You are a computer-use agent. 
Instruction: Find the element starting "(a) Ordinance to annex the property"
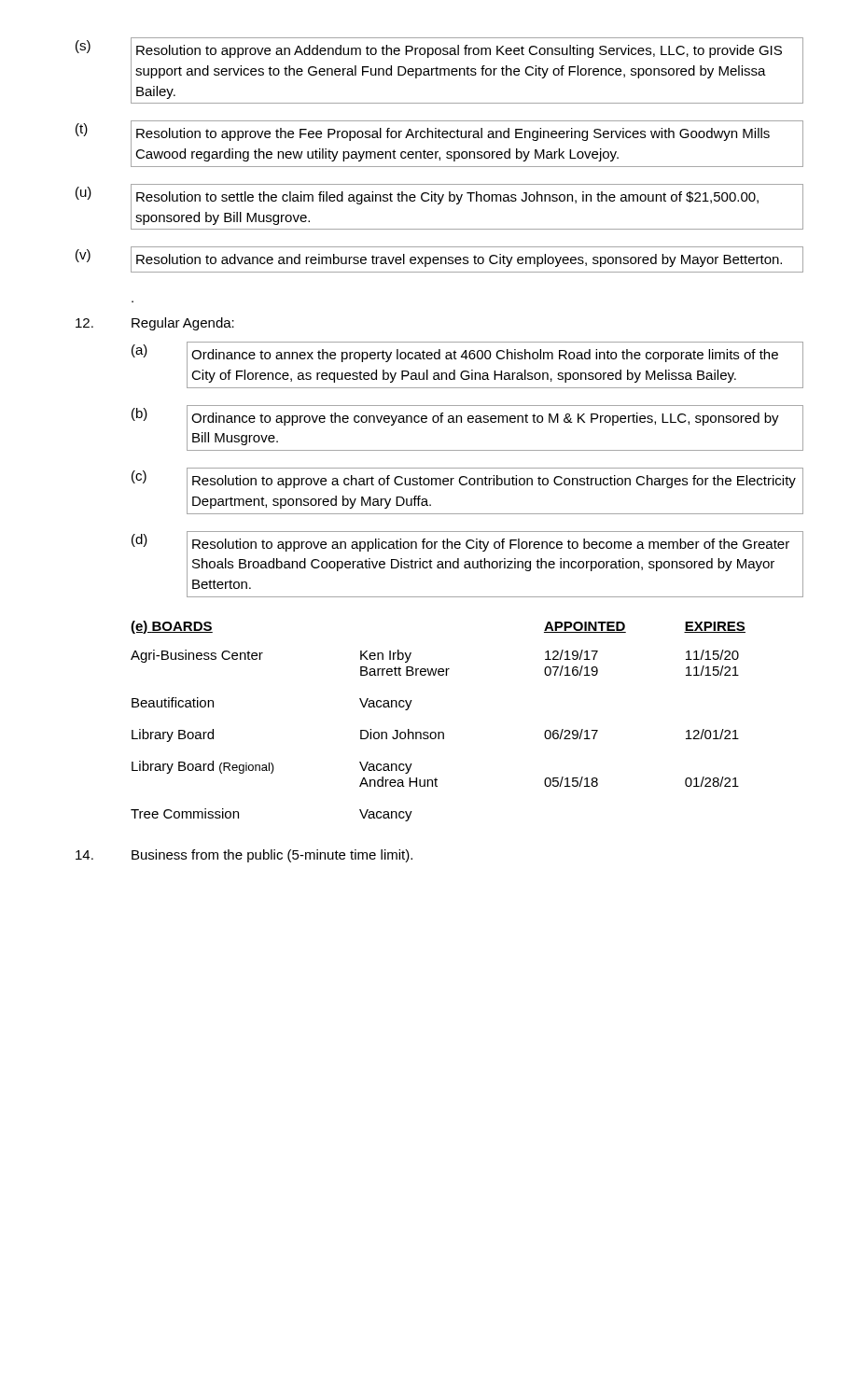click(x=467, y=365)
